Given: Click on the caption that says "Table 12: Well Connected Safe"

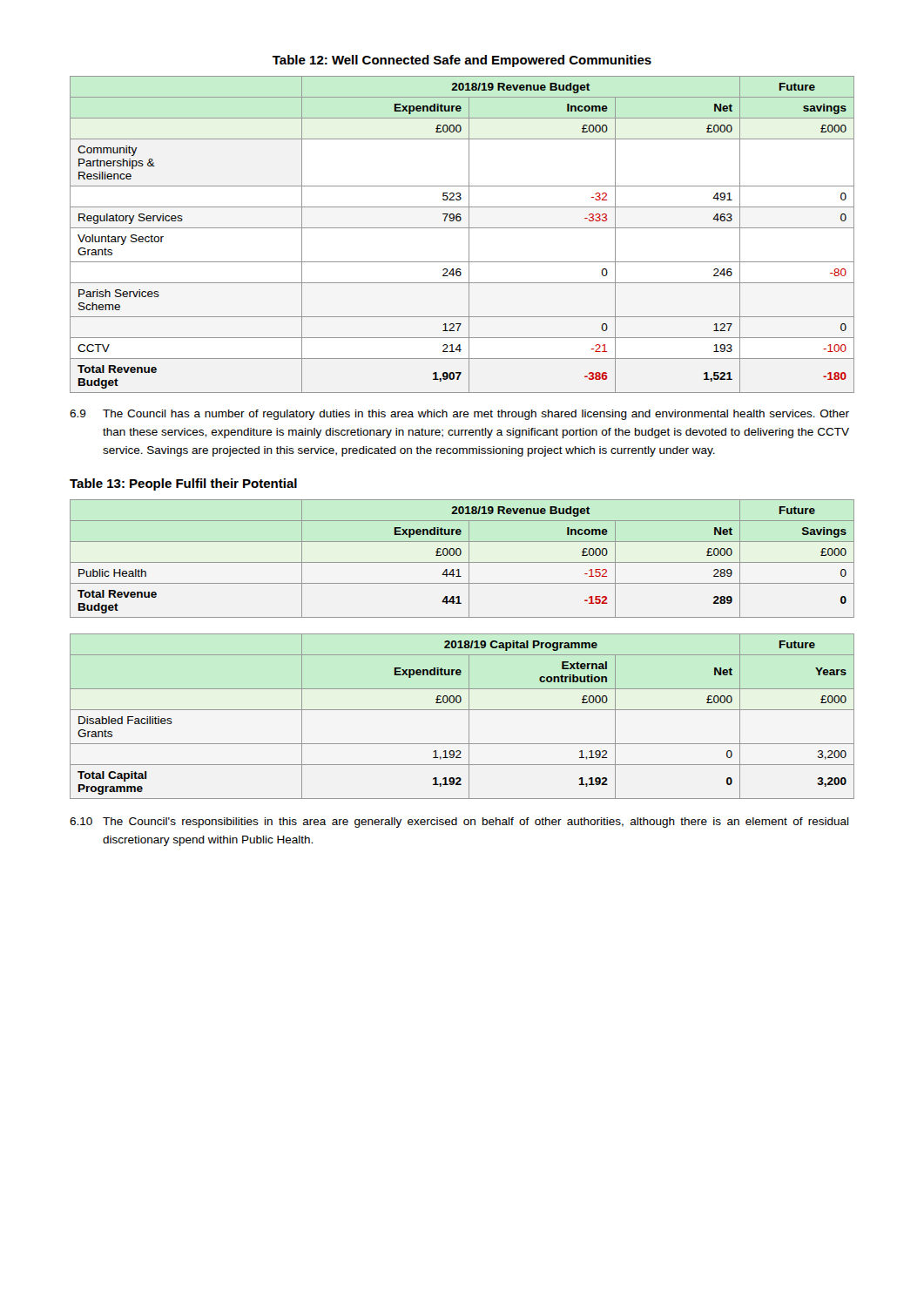Looking at the screenshot, I should click(462, 60).
